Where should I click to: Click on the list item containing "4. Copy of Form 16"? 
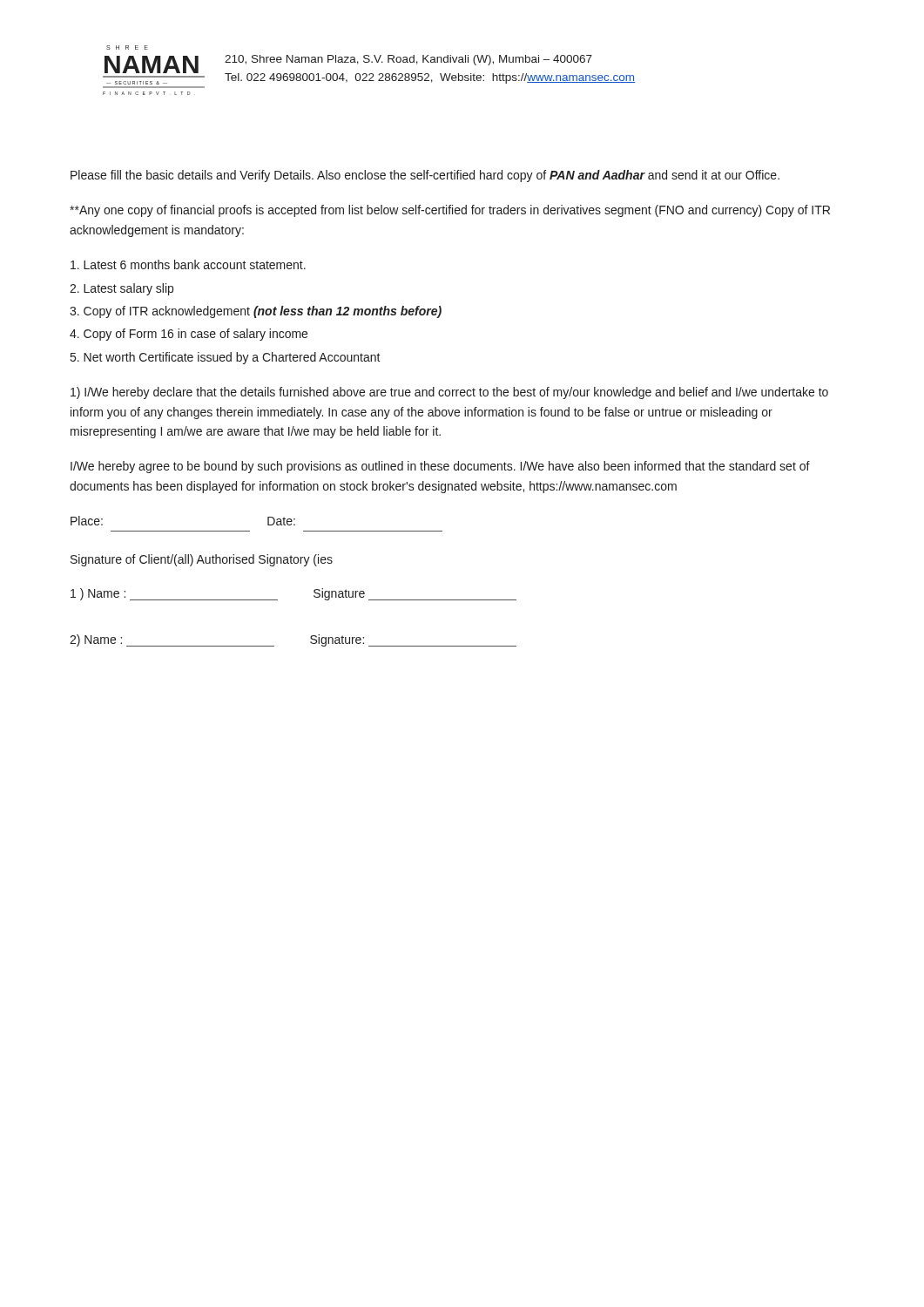(x=189, y=334)
